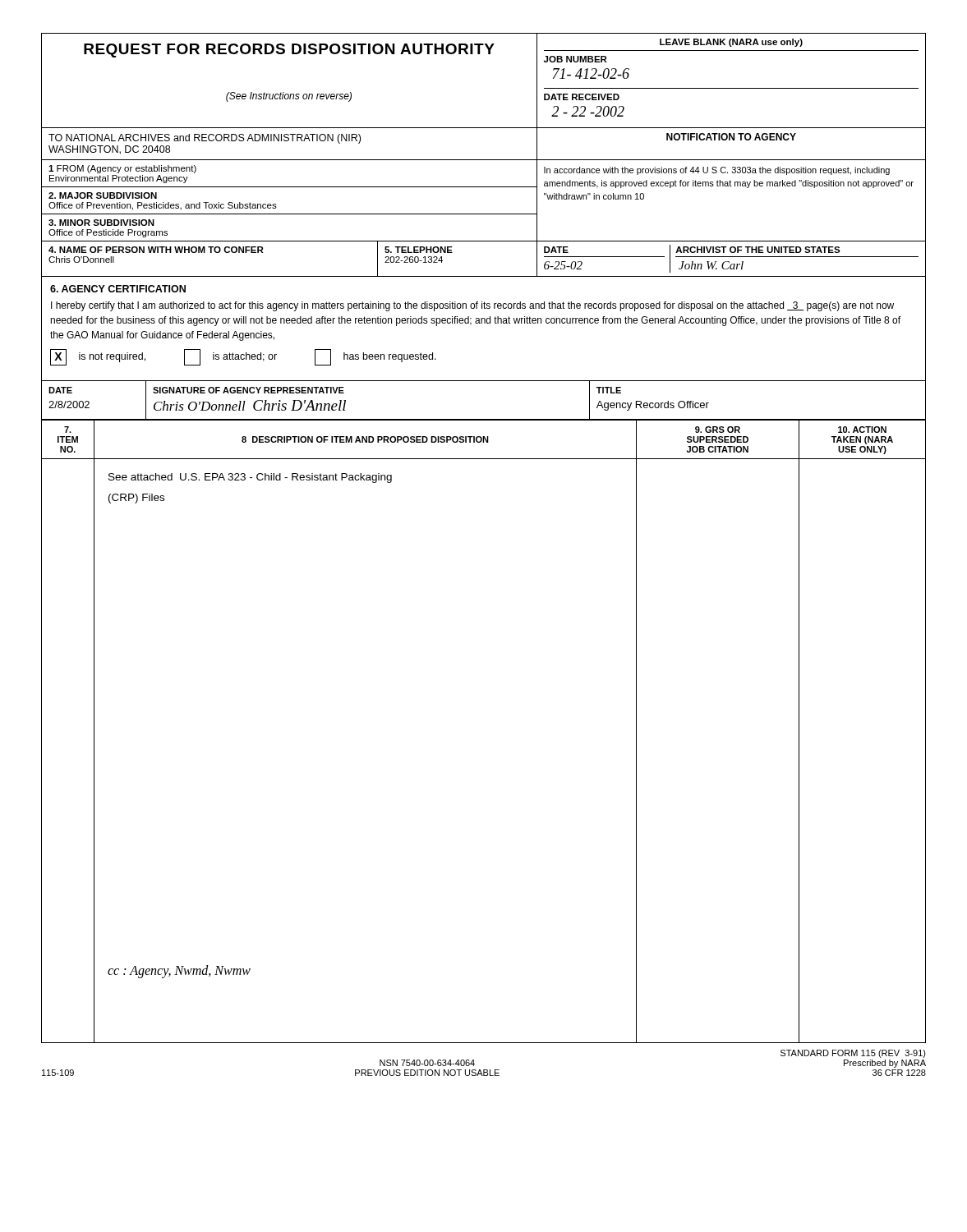967x1232 pixels.
Task: Locate the text block that reads "DATE 2/8/2002 SIGNATURE OF AGENCY REPRESENTATIVE"
Action: pos(484,400)
